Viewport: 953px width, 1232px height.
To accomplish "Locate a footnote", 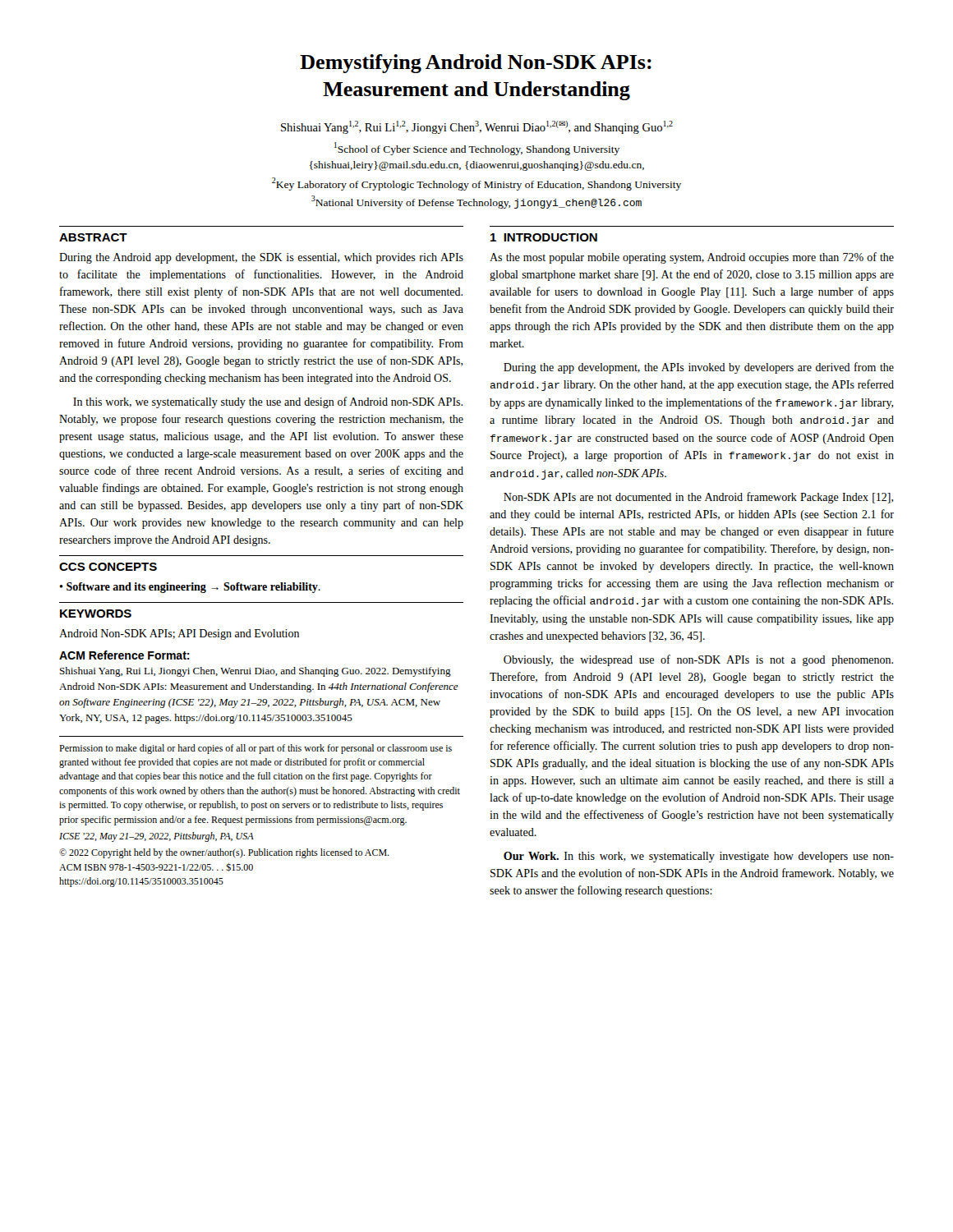I will [261, 815].
